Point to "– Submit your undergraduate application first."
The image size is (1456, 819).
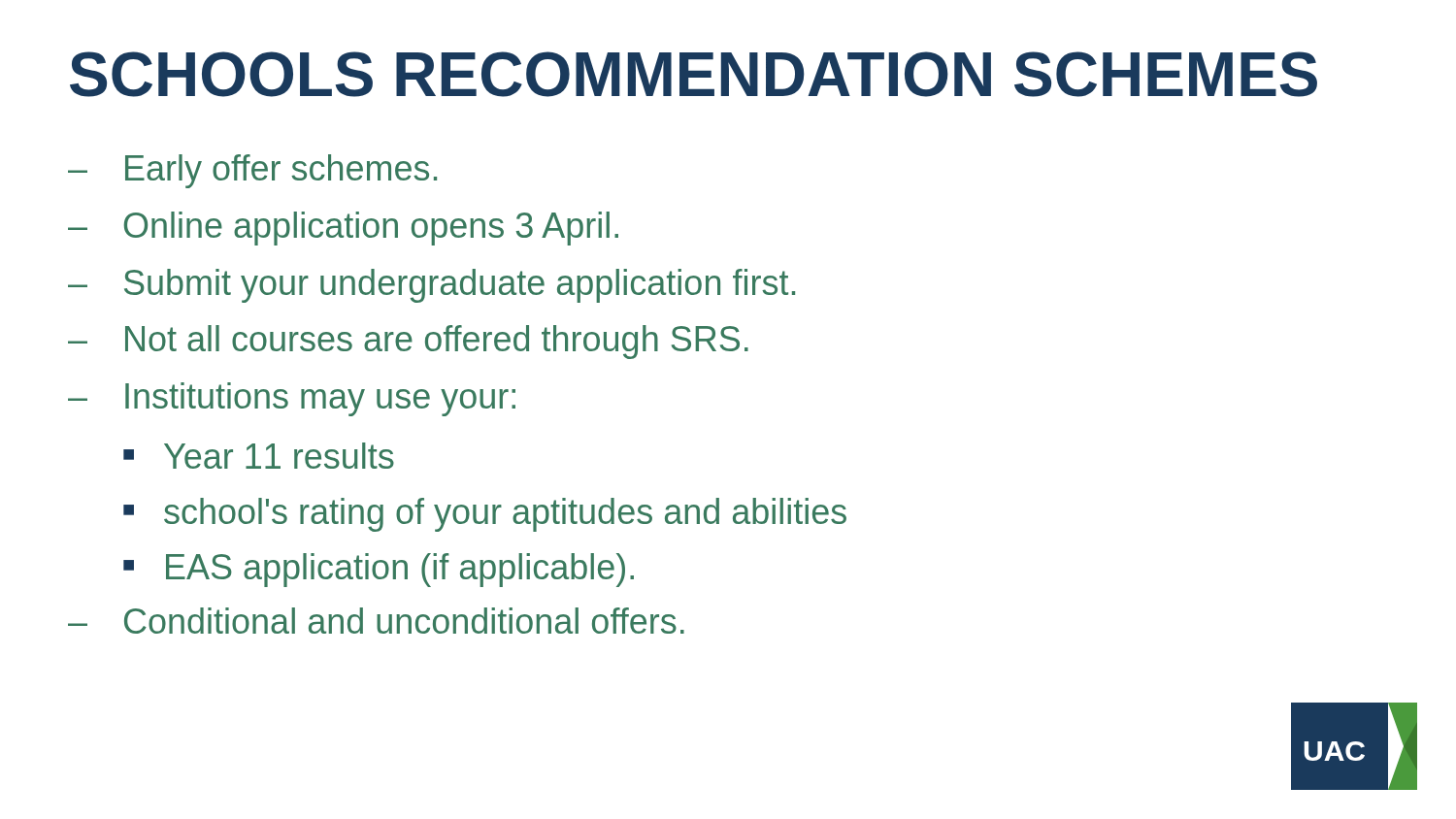(x=433, y=283)
